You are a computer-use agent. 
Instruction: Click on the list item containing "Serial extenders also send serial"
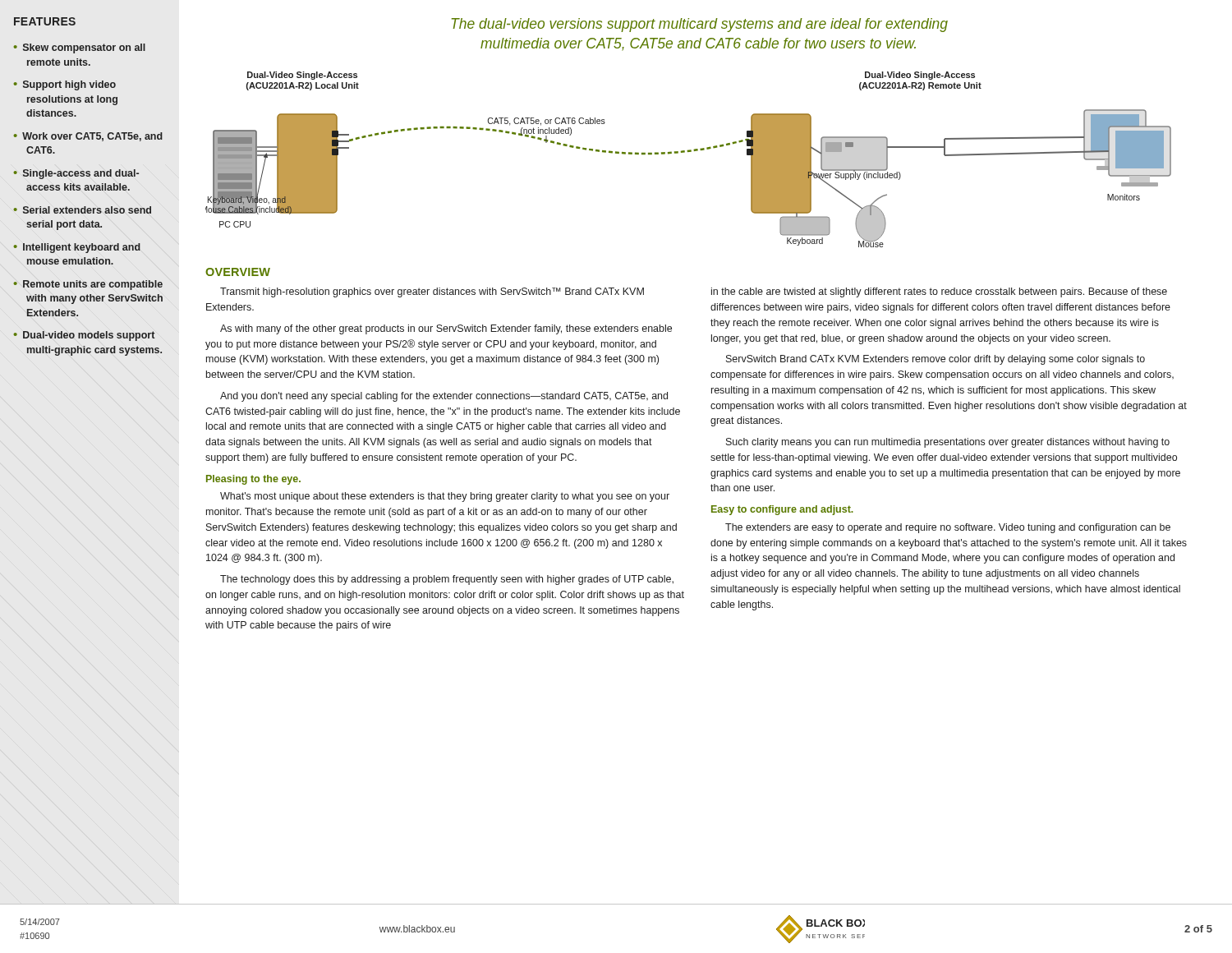(87, 217)
